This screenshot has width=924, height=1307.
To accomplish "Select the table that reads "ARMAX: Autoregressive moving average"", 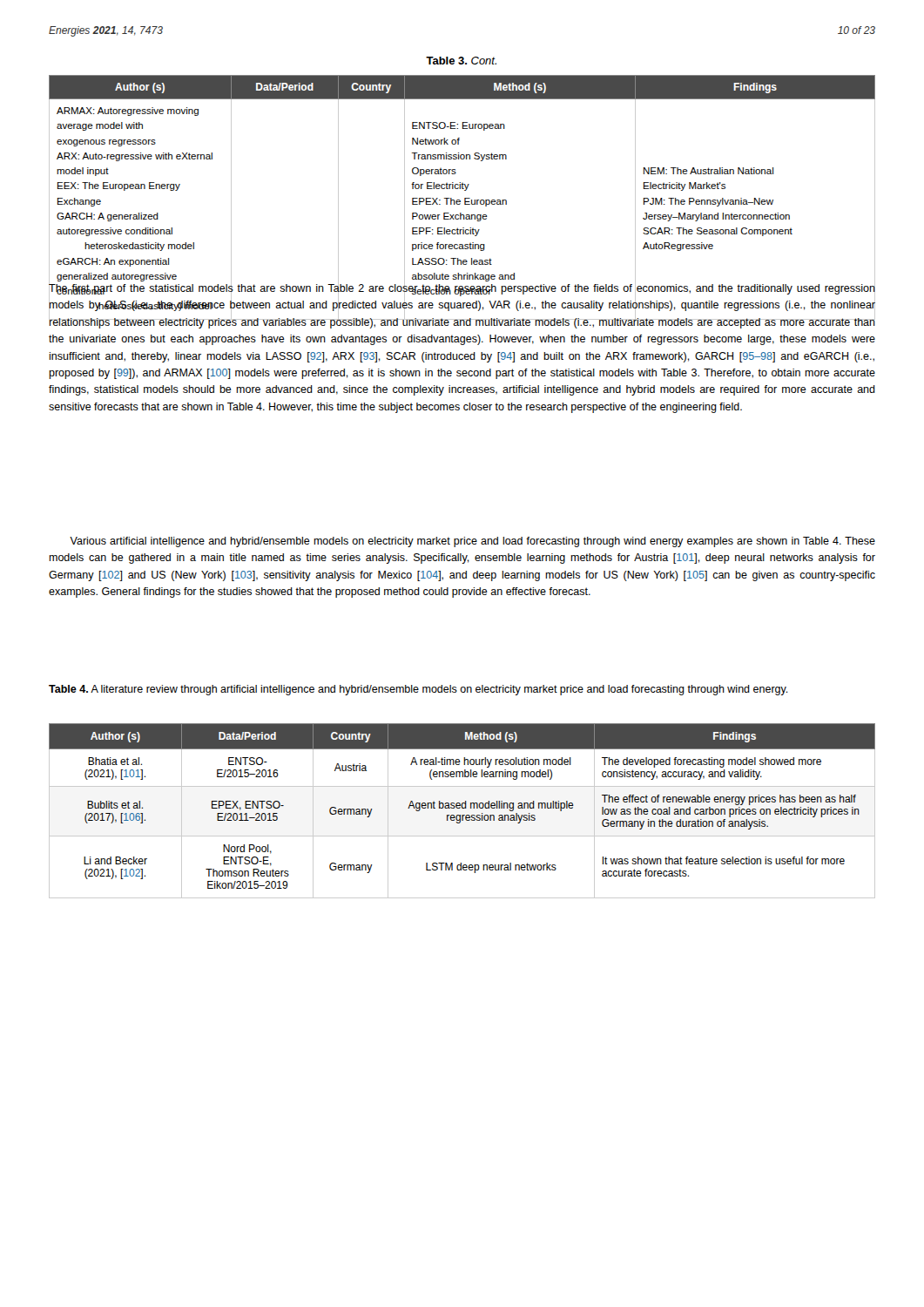I will click(462, 197).
